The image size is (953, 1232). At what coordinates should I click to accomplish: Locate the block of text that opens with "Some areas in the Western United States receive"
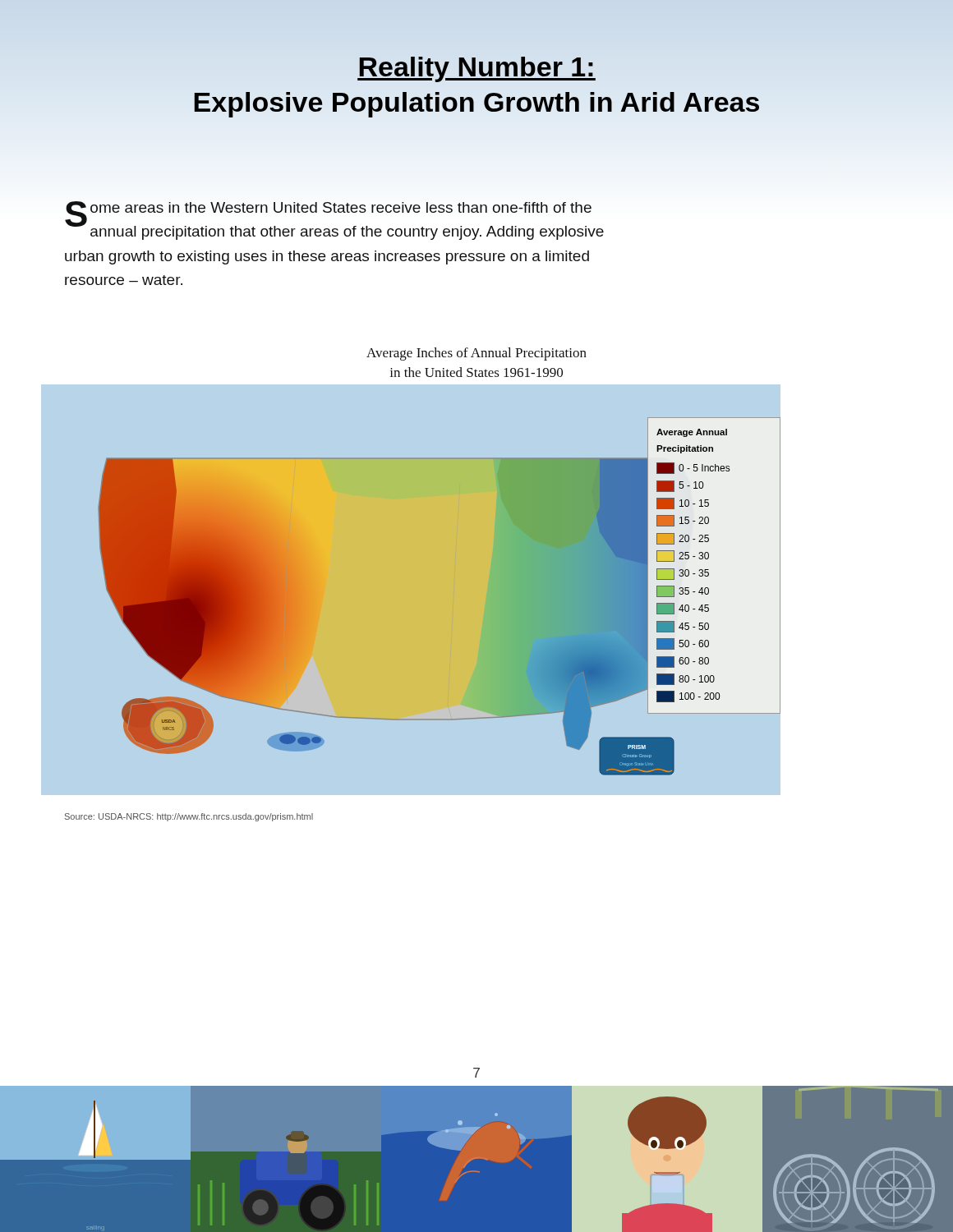pyautogui.click(x=334, y=242)
